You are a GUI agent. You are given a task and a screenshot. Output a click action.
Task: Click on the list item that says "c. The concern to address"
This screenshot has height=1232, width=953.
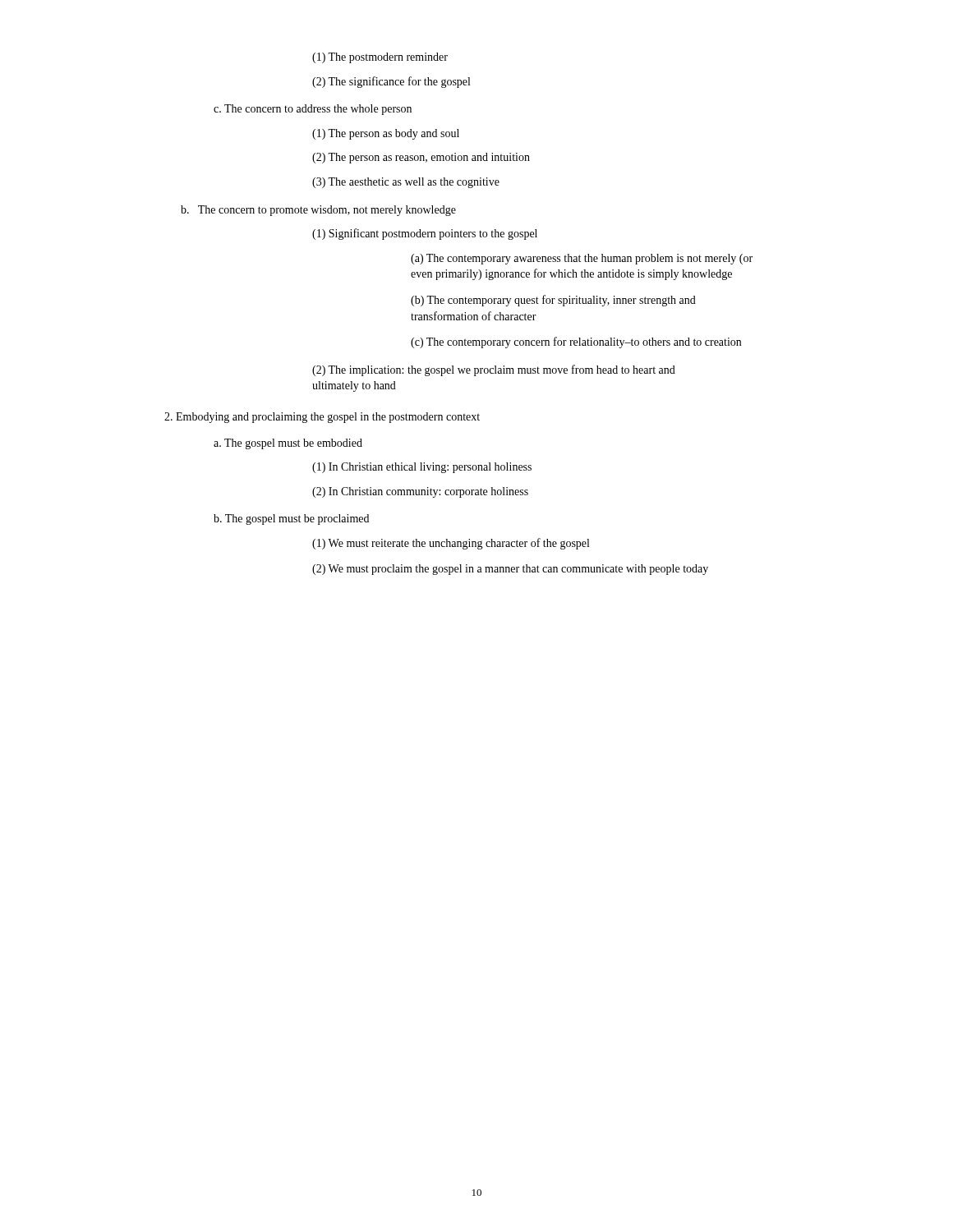click(313, 109)
